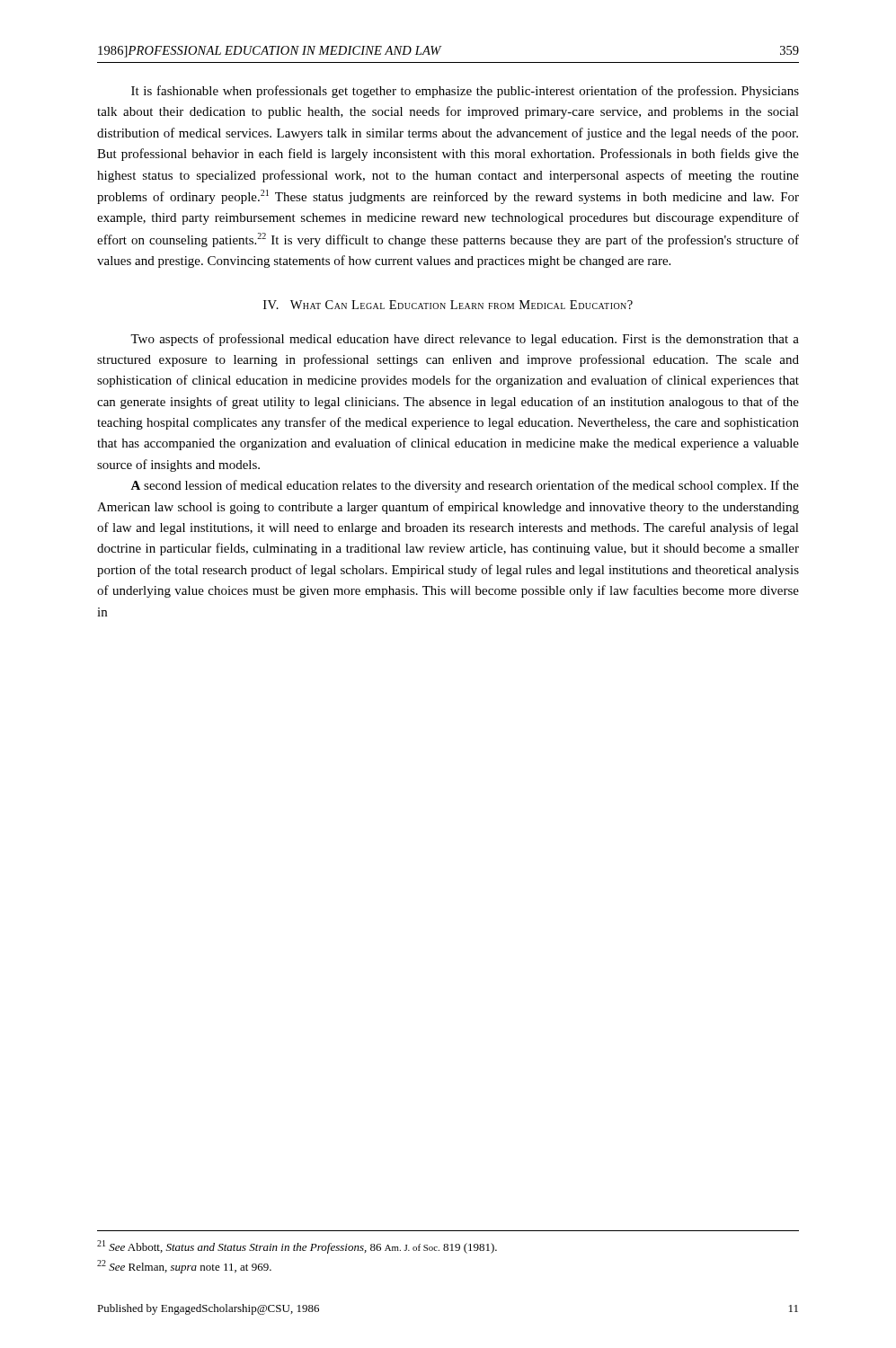Locate the text block that says "Two aspects of professional"
896x1348 pixels.
point(448,401)
